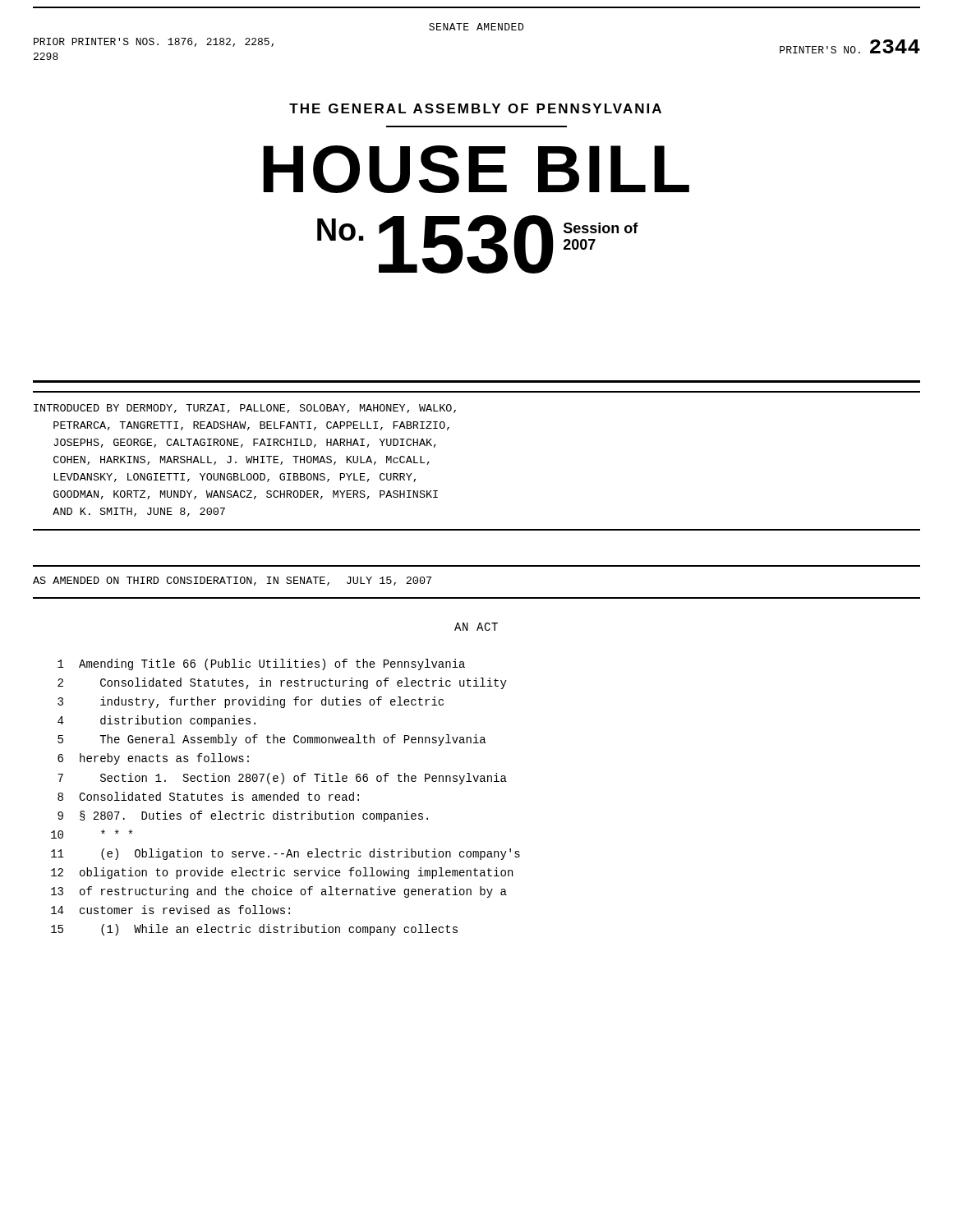
Task: Find the list item containing "12 obligation to provide electric service following implementation"
Action: (x=273, y=874)
